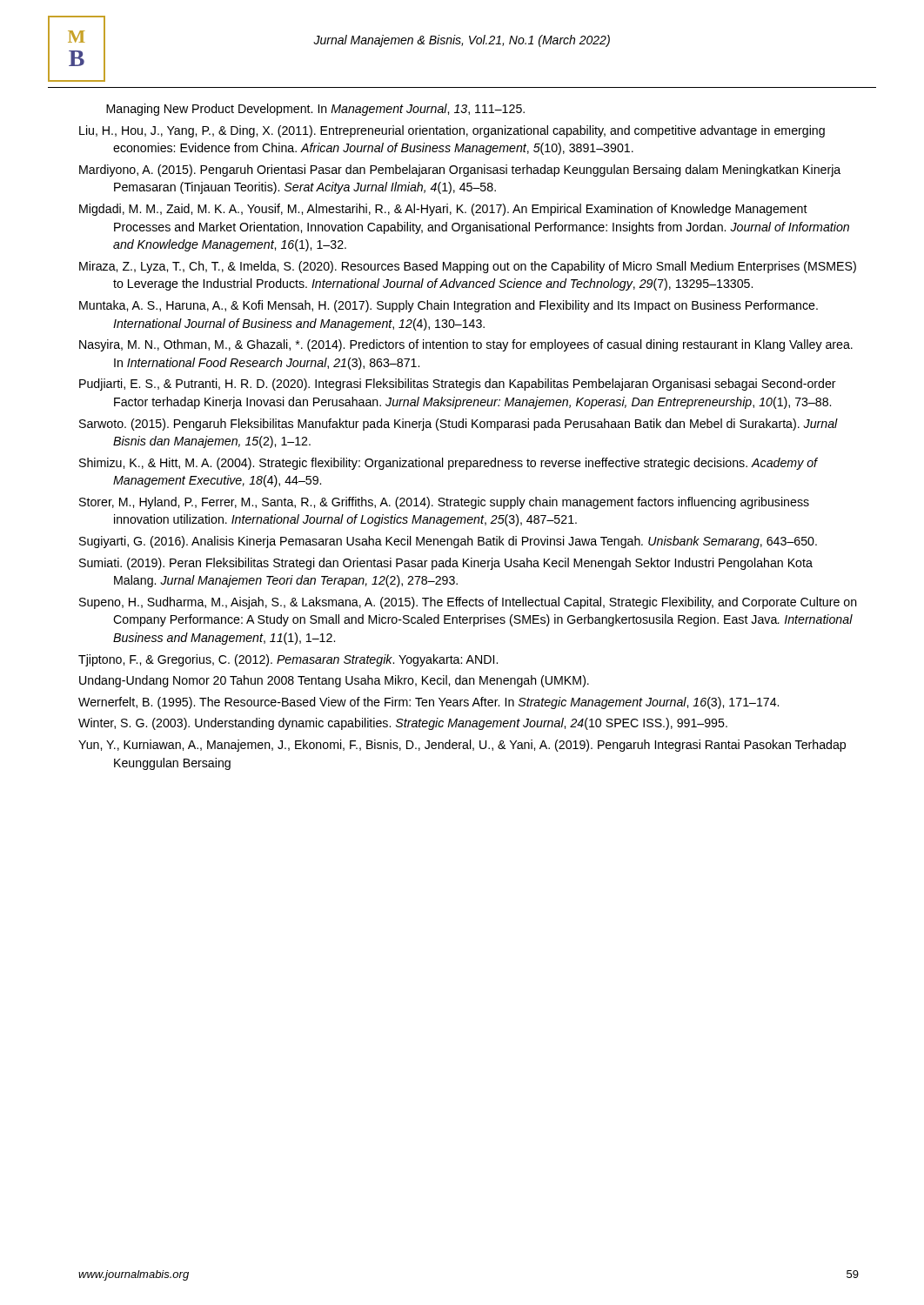
Task: Find the list item containing "Sugiyarti, G. (2016). Analisis Kinerja"
Action: (448, 541)
